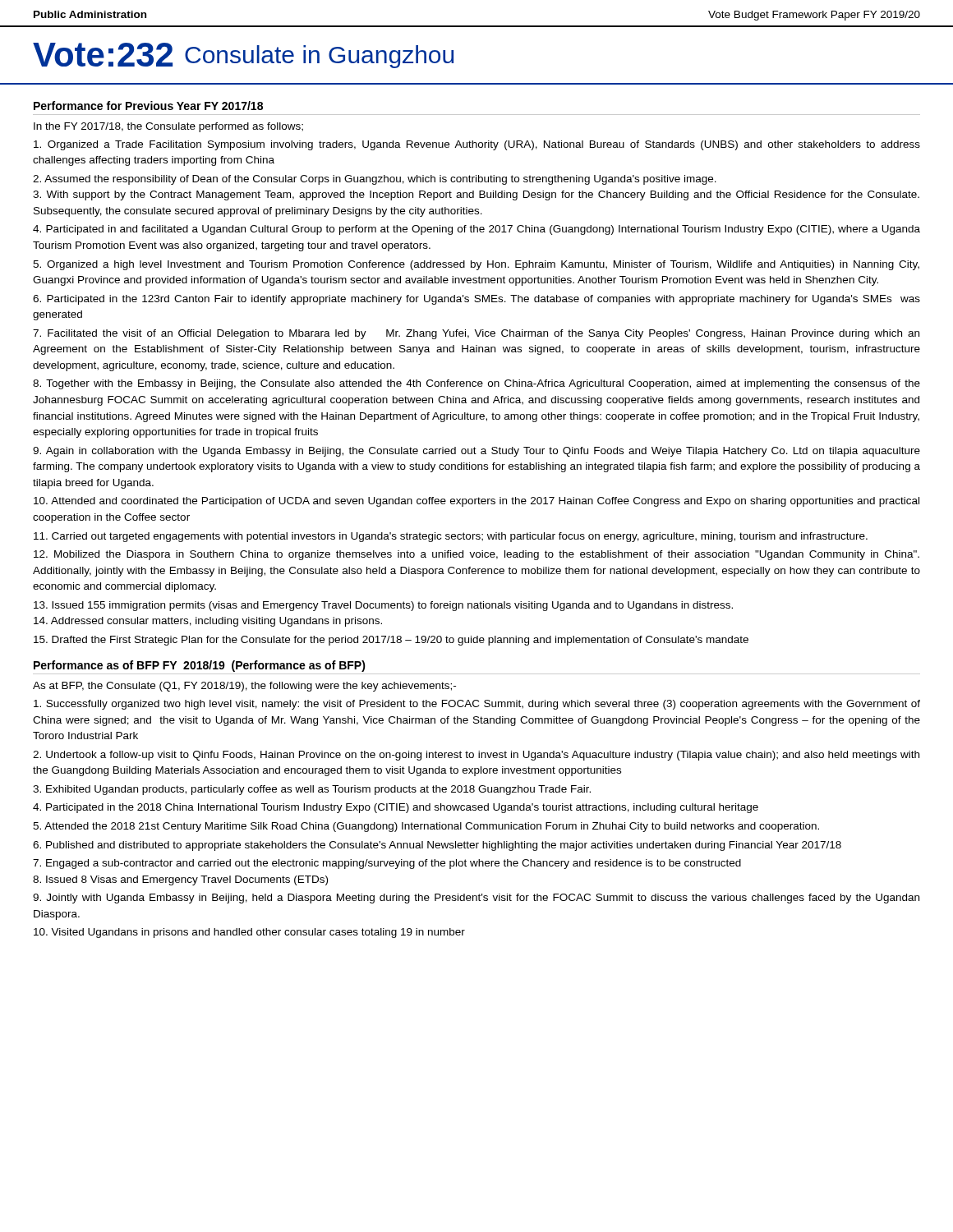Screen dimensions: 1232x953
Task: Click on the list item that says "Organized a Trade Facilitation Symposium involving traders,"
Action: (x=476, y=152)
